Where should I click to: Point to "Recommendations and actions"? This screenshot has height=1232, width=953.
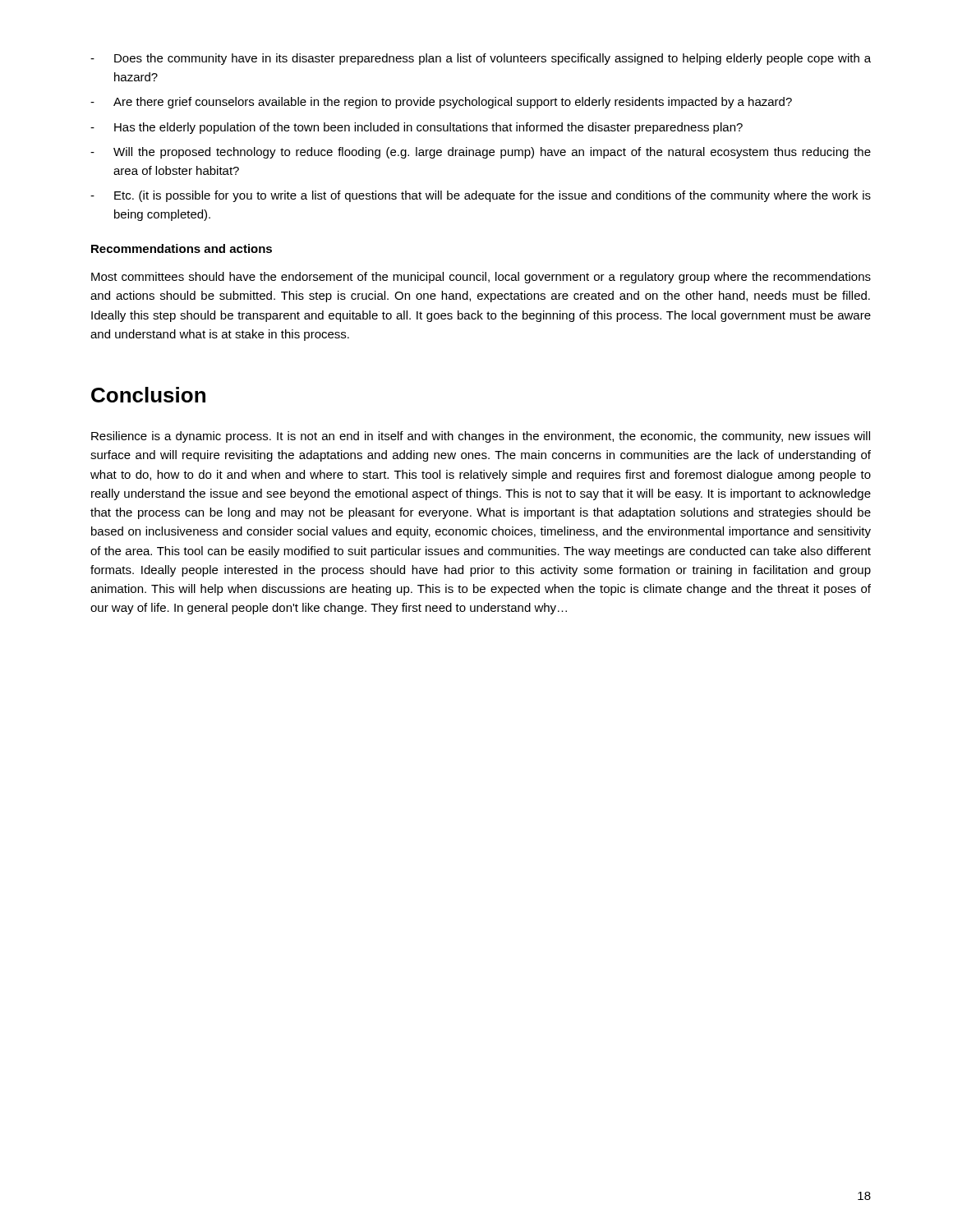click(x=181, y=248)
